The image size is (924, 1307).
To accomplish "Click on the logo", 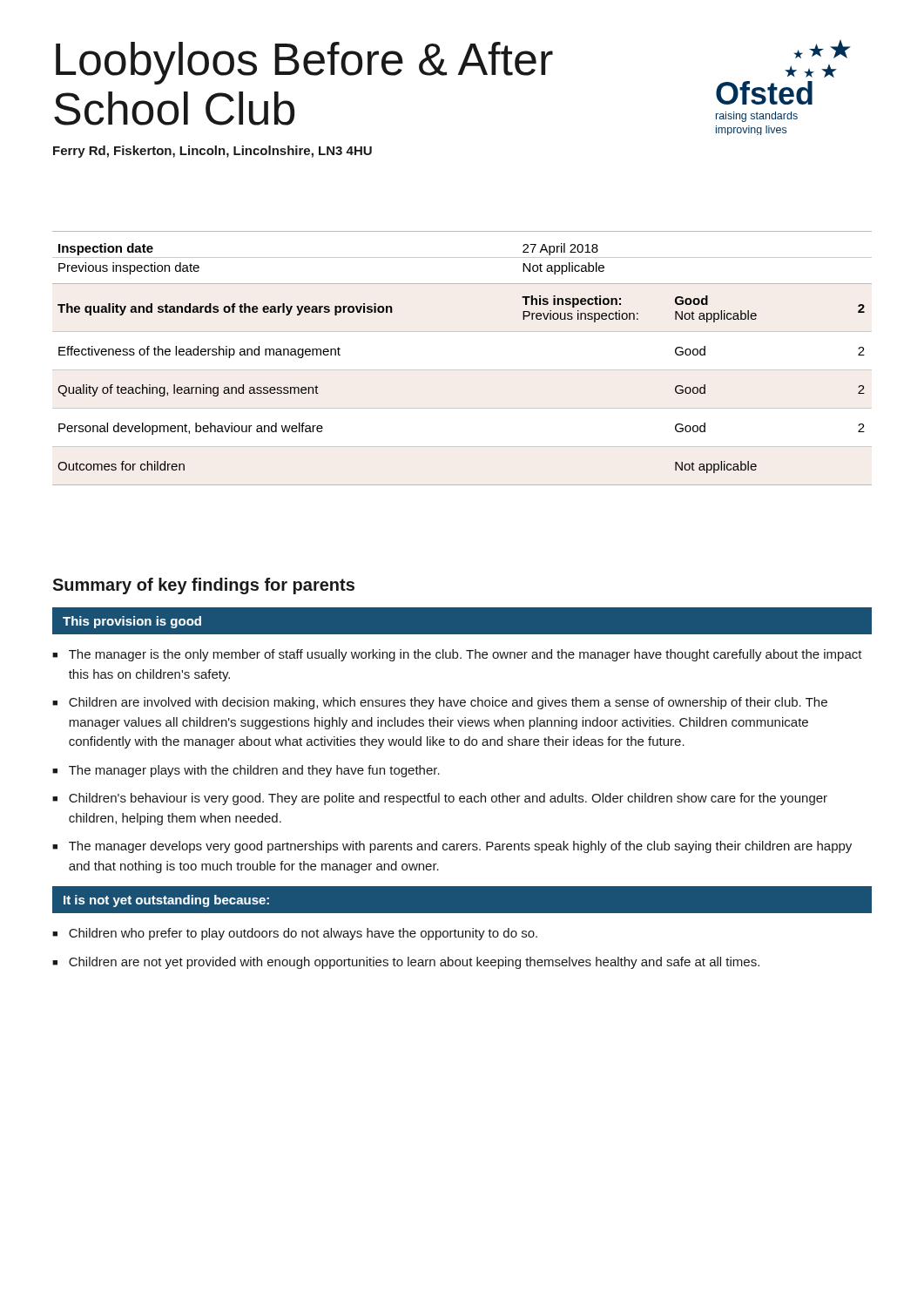I will [x=793, y=89].
